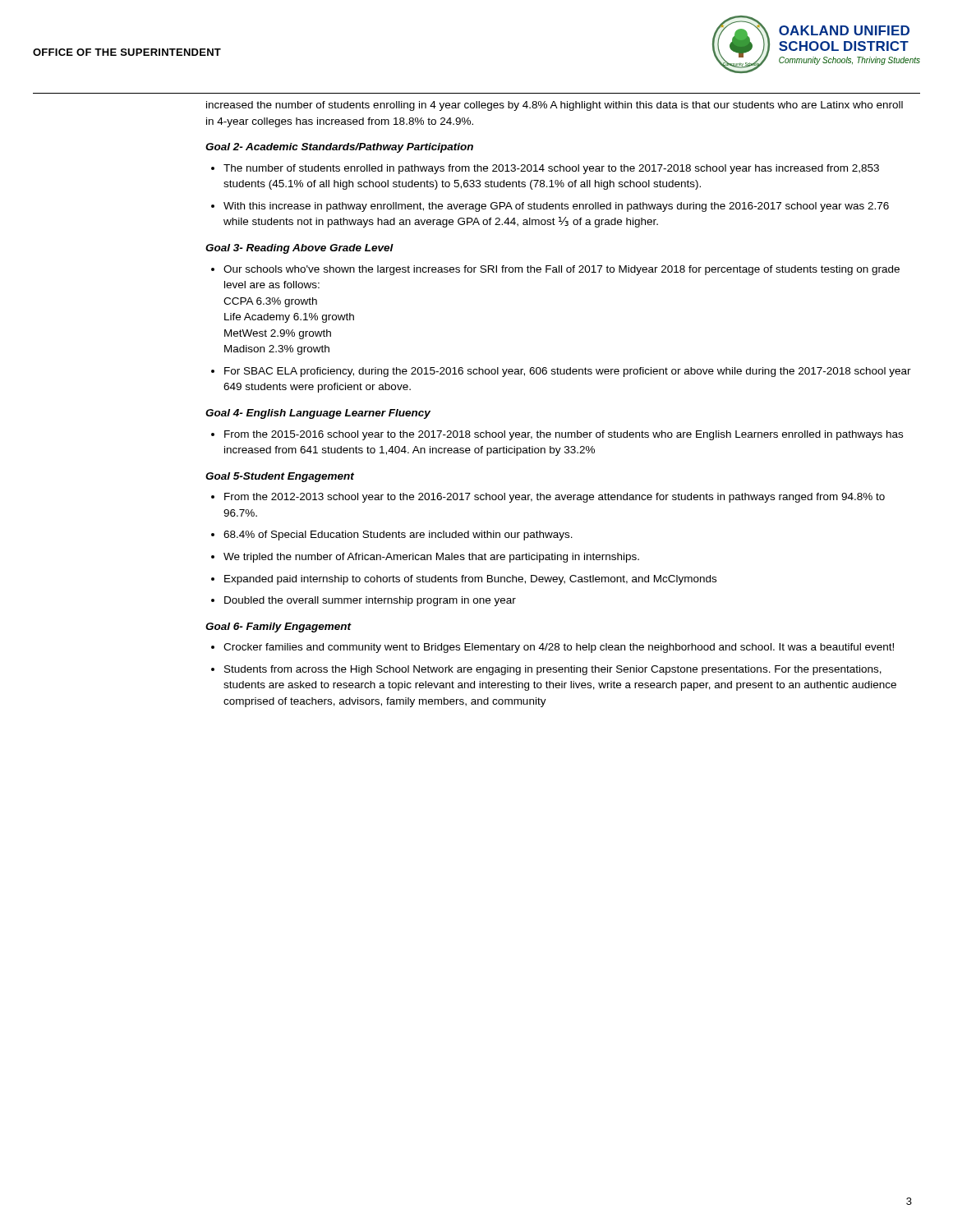Find the block on this page that starts "We tripled the"
Viewport: 953px width, 1232px height.
point(432,556)
